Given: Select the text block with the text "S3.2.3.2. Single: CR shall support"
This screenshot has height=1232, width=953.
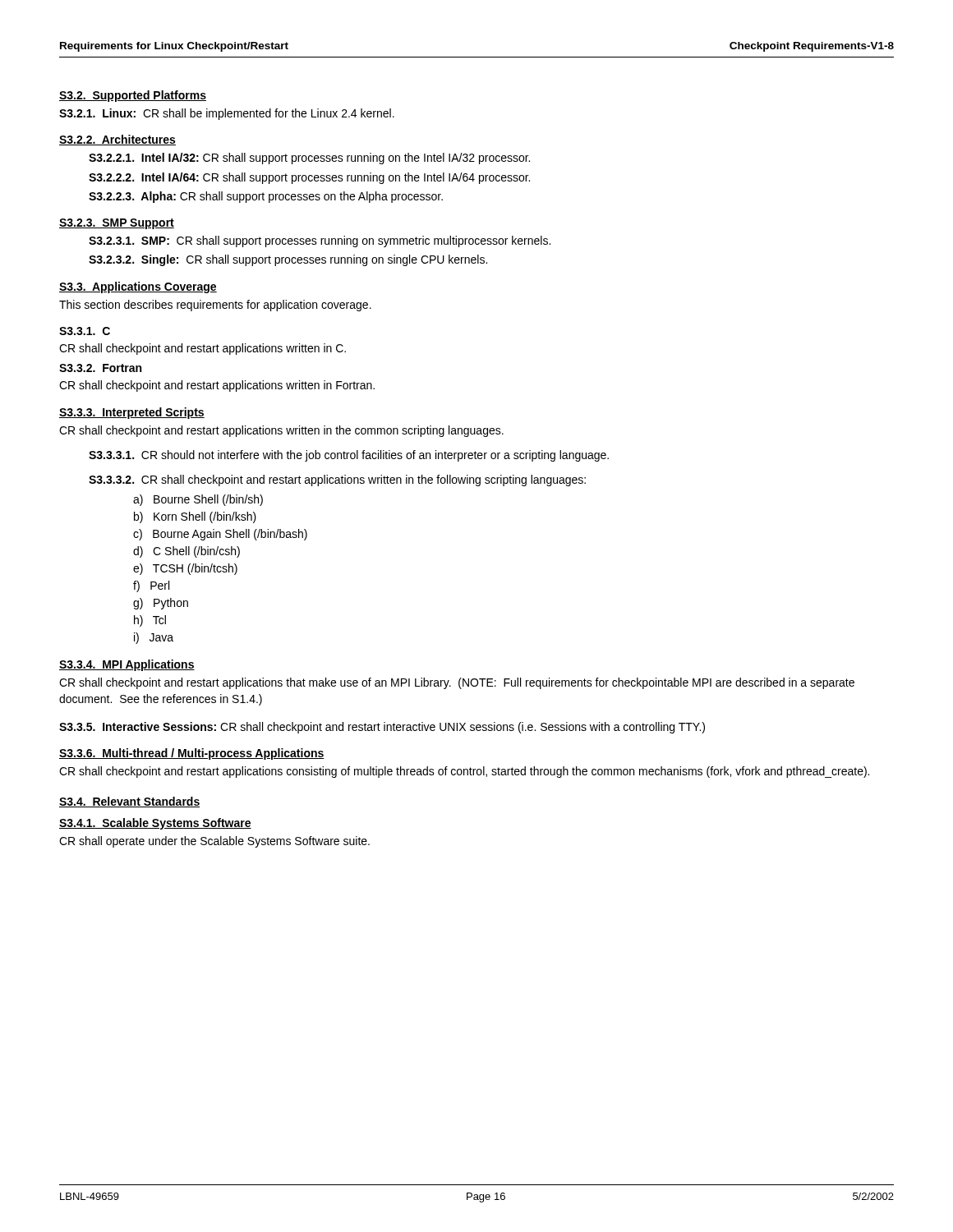Looking at the screenshot, I should [289, 260].
